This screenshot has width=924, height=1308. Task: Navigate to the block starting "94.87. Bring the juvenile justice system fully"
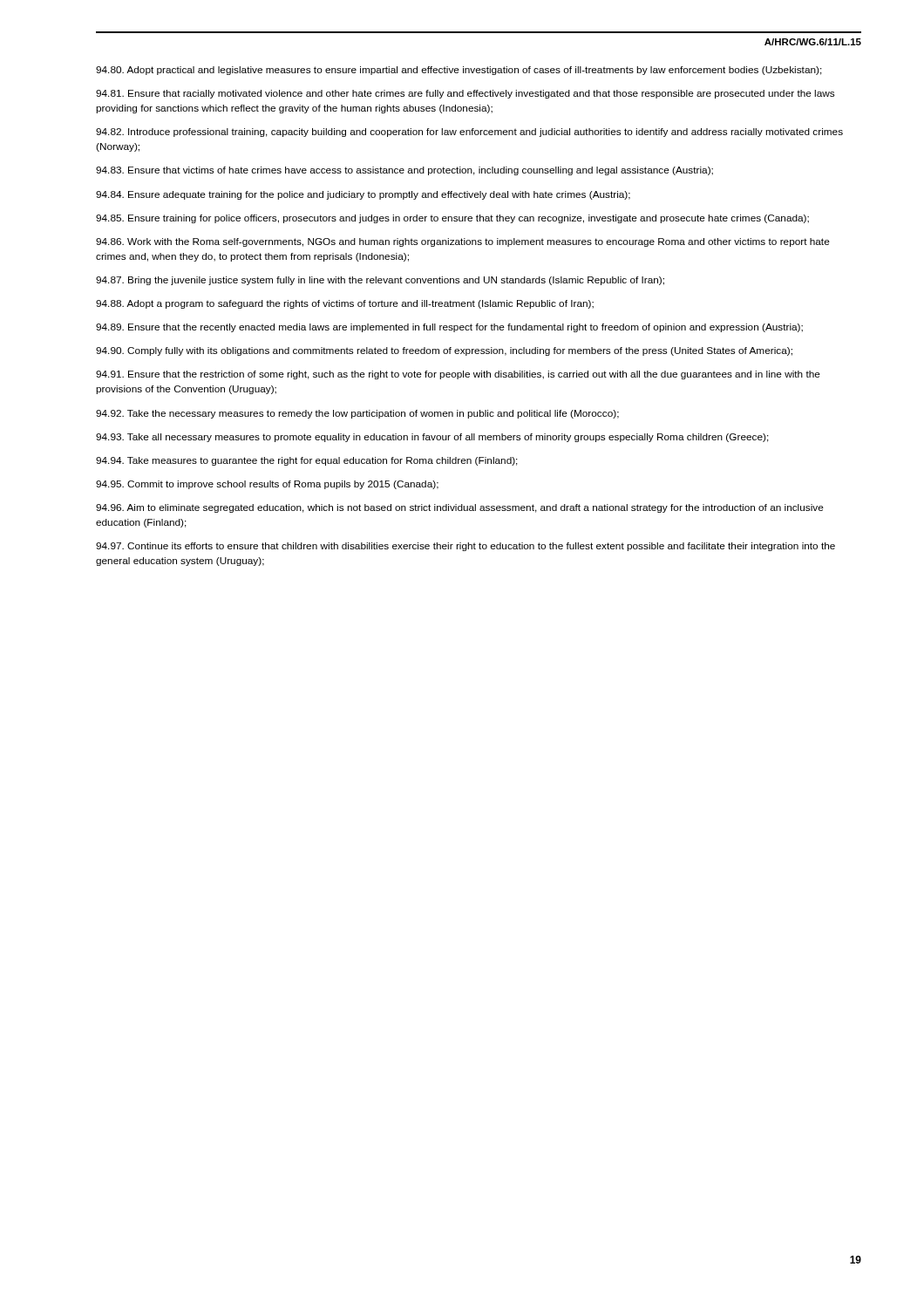(x=381, y=280)
